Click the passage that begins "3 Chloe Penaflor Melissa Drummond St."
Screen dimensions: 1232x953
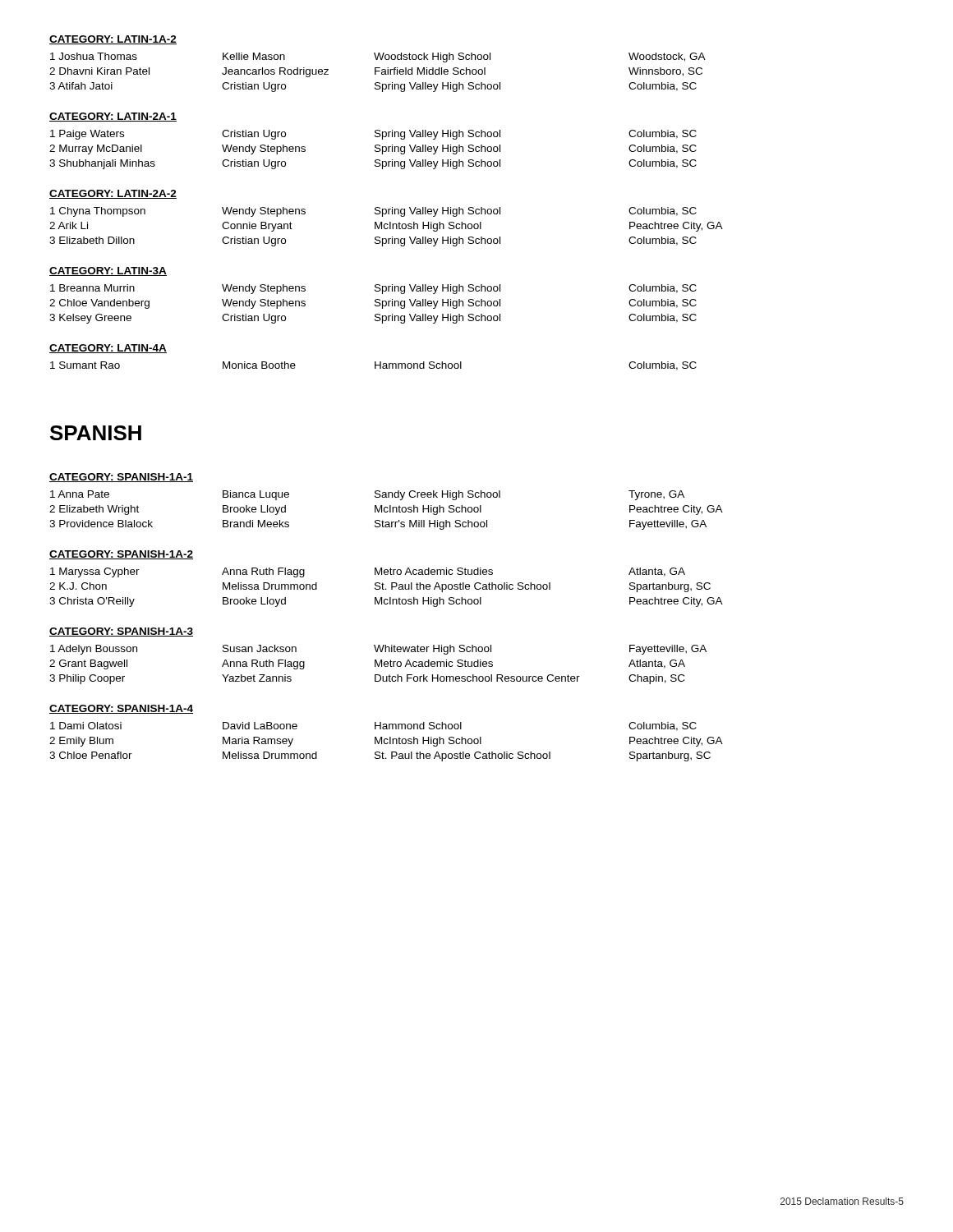click(x=421, y=755)
